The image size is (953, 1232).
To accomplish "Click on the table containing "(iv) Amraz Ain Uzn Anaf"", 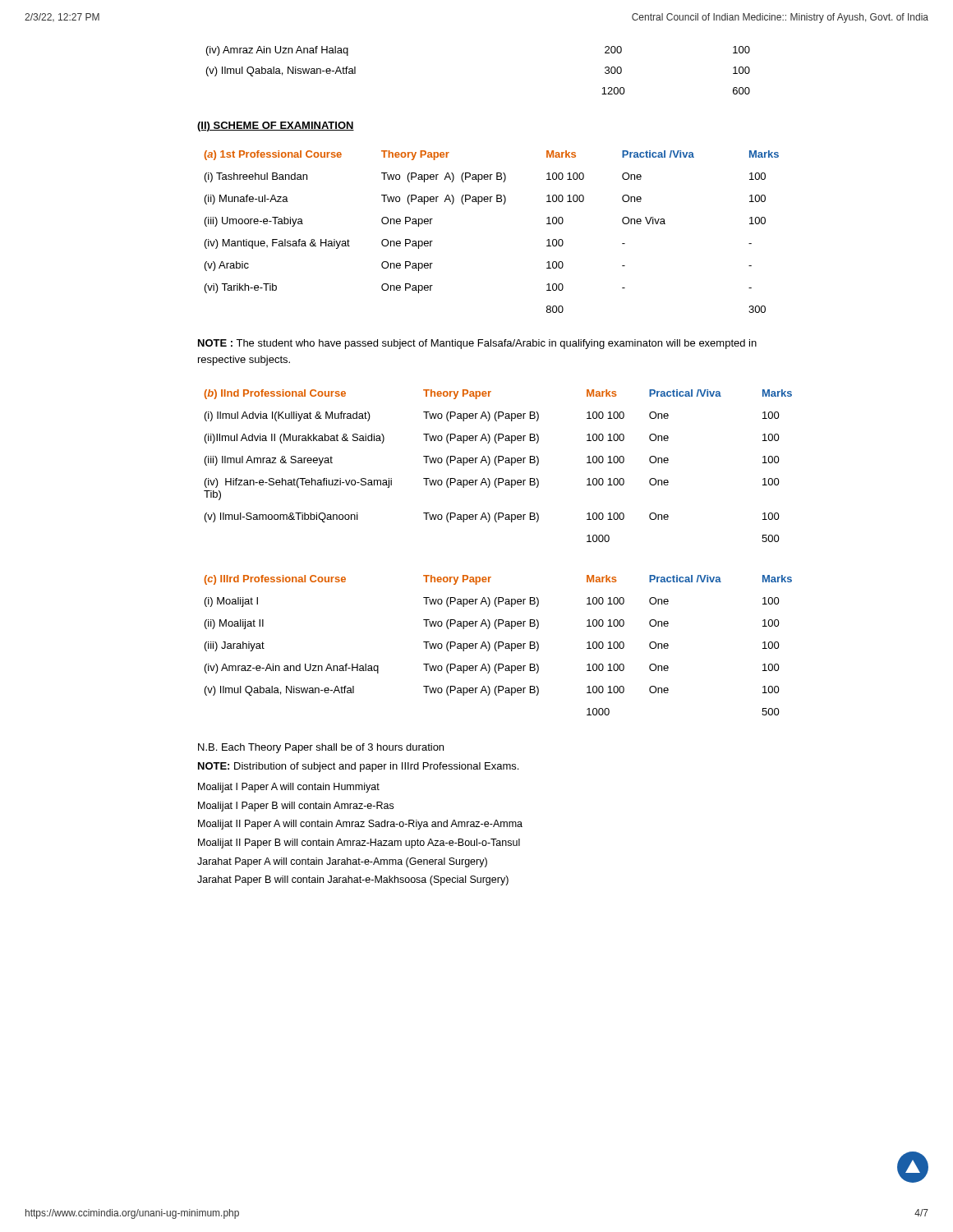I will pos(501,70).
